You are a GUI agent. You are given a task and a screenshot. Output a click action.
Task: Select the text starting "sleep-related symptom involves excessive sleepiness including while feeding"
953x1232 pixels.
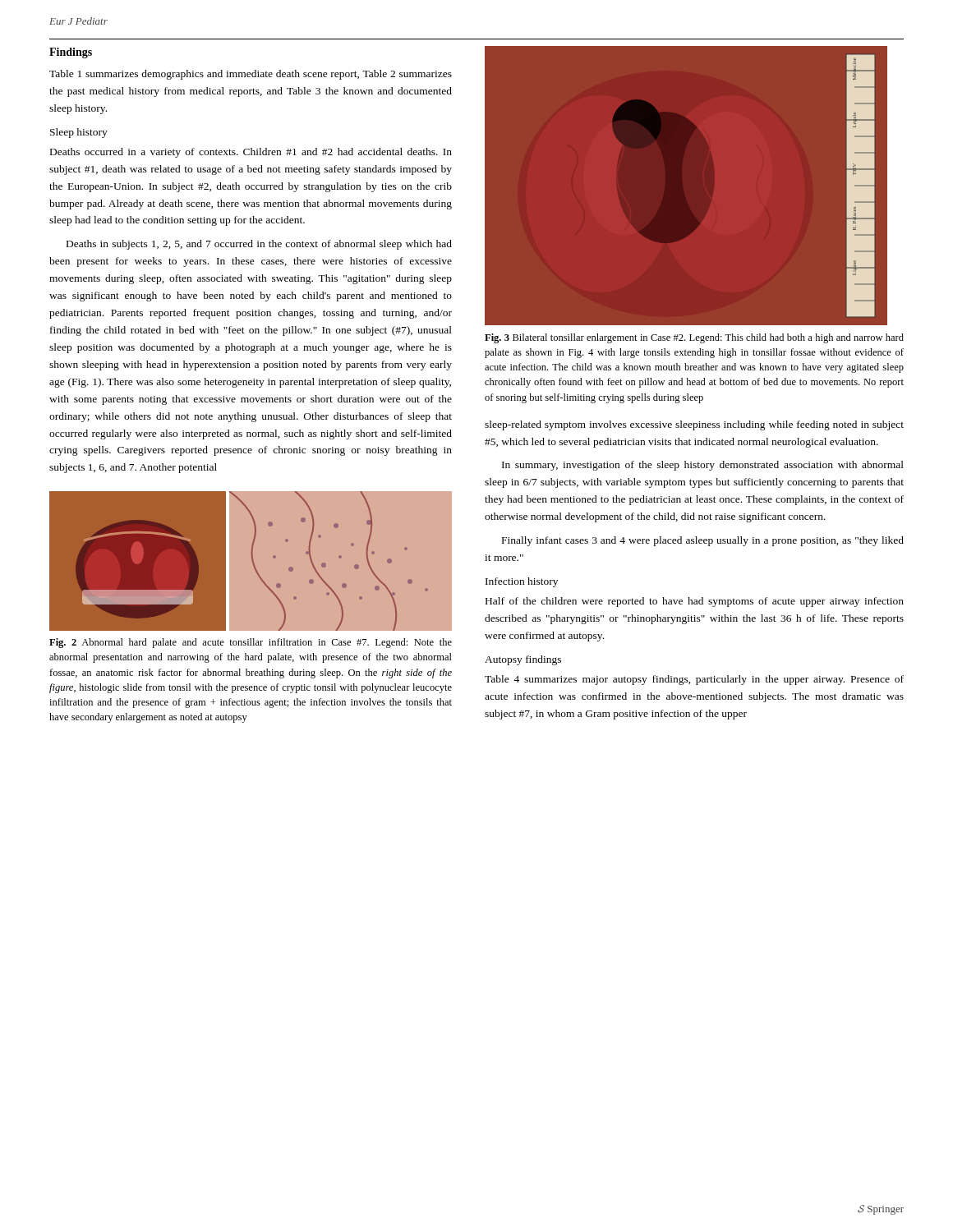point(694,491)
